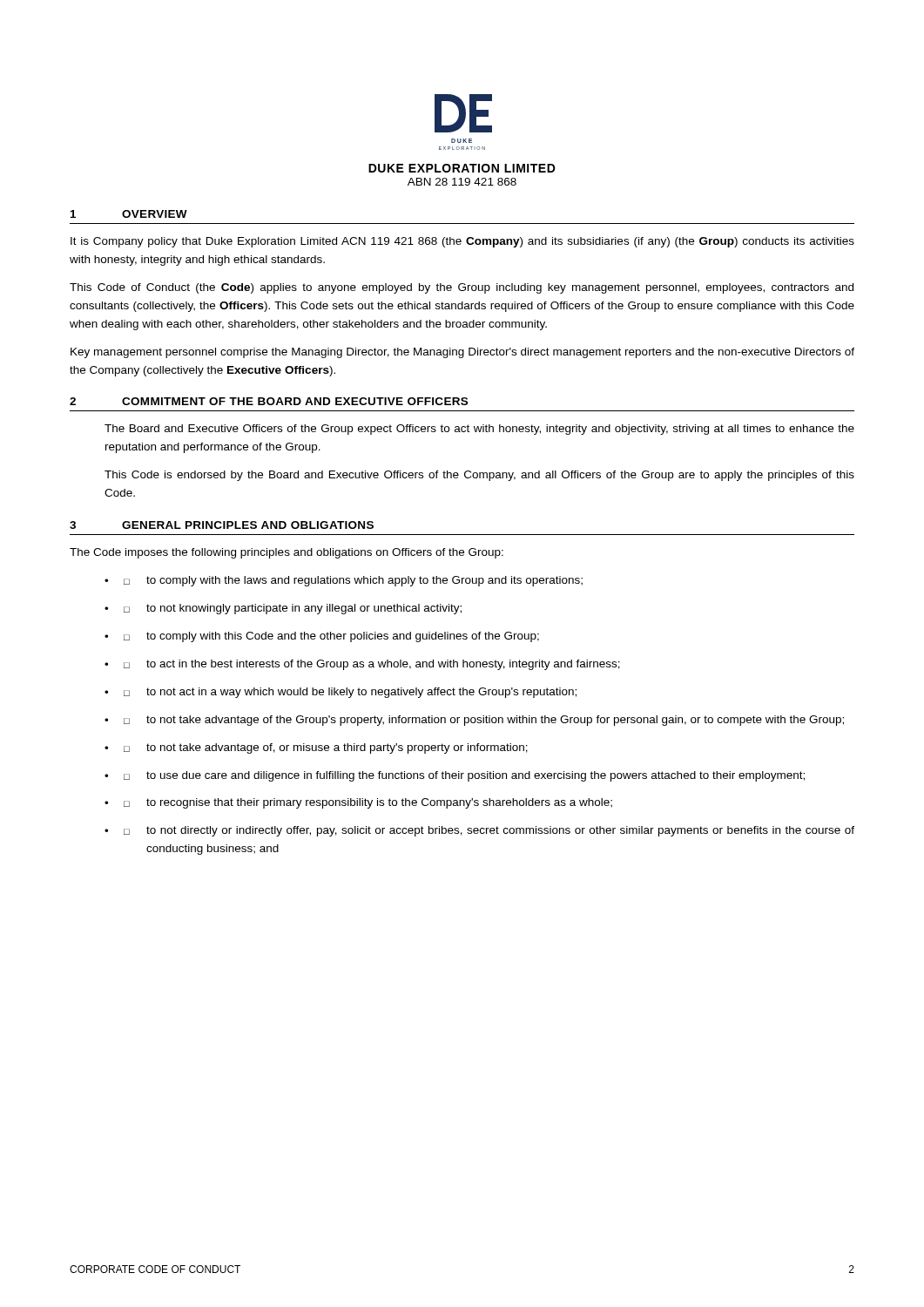This screenshot has height=1307, width=924.
Task: Select the text block that says "This Code of"
Action: point(462,305)
